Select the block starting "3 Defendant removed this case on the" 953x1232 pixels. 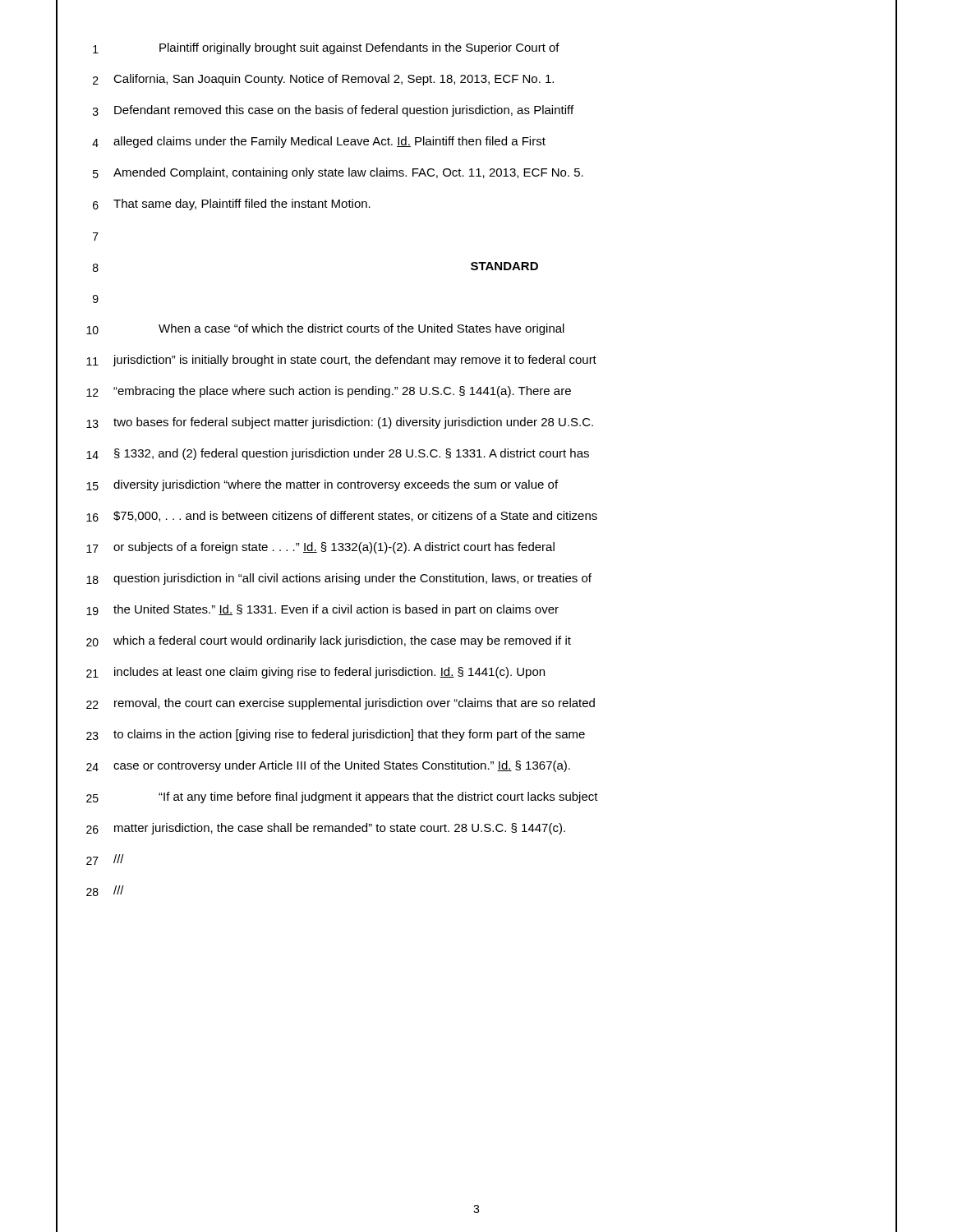point(476,111)
